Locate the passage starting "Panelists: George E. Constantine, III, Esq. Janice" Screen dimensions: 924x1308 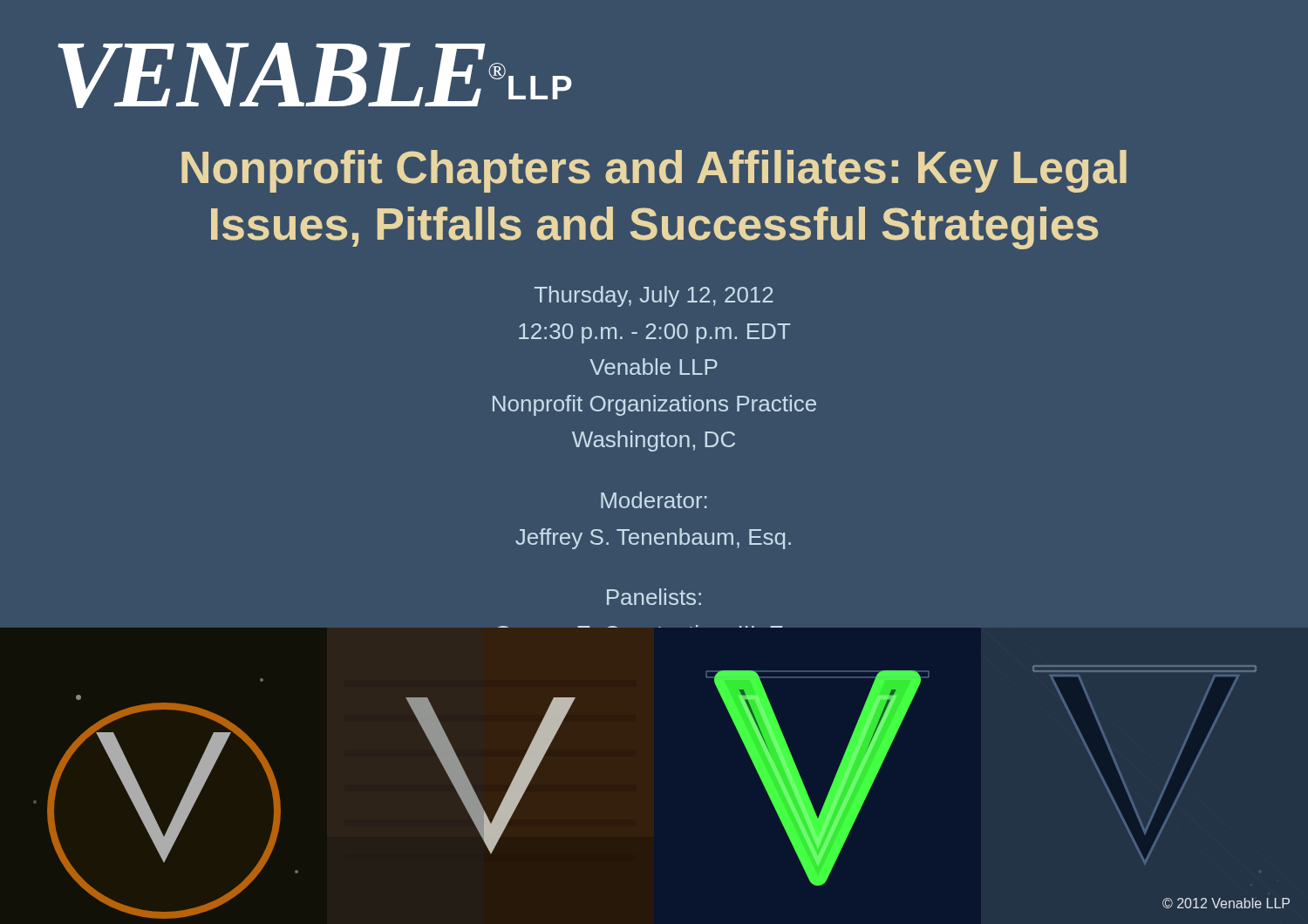coord(654,633)
